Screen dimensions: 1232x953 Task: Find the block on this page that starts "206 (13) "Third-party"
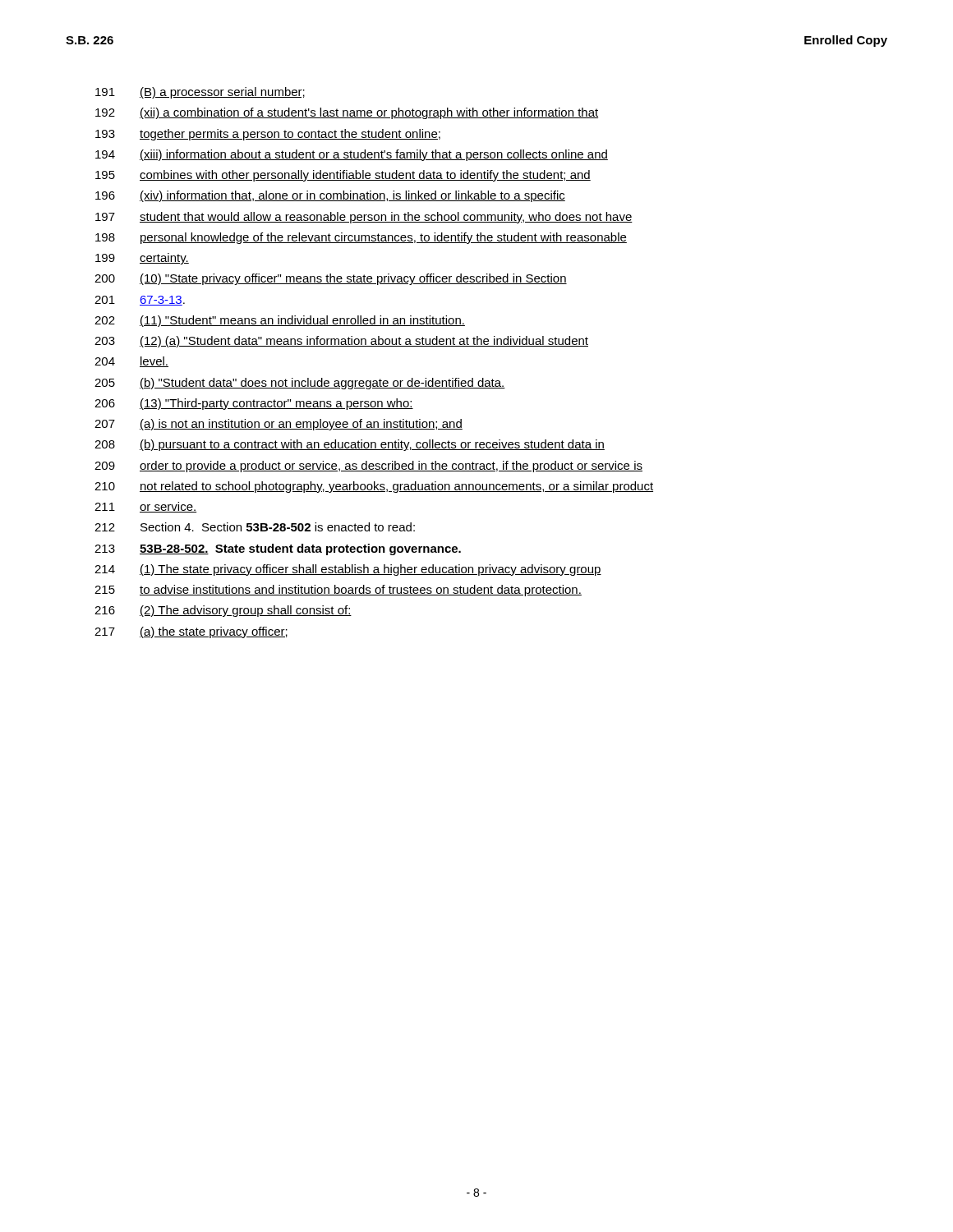click(x=254, y=404)
